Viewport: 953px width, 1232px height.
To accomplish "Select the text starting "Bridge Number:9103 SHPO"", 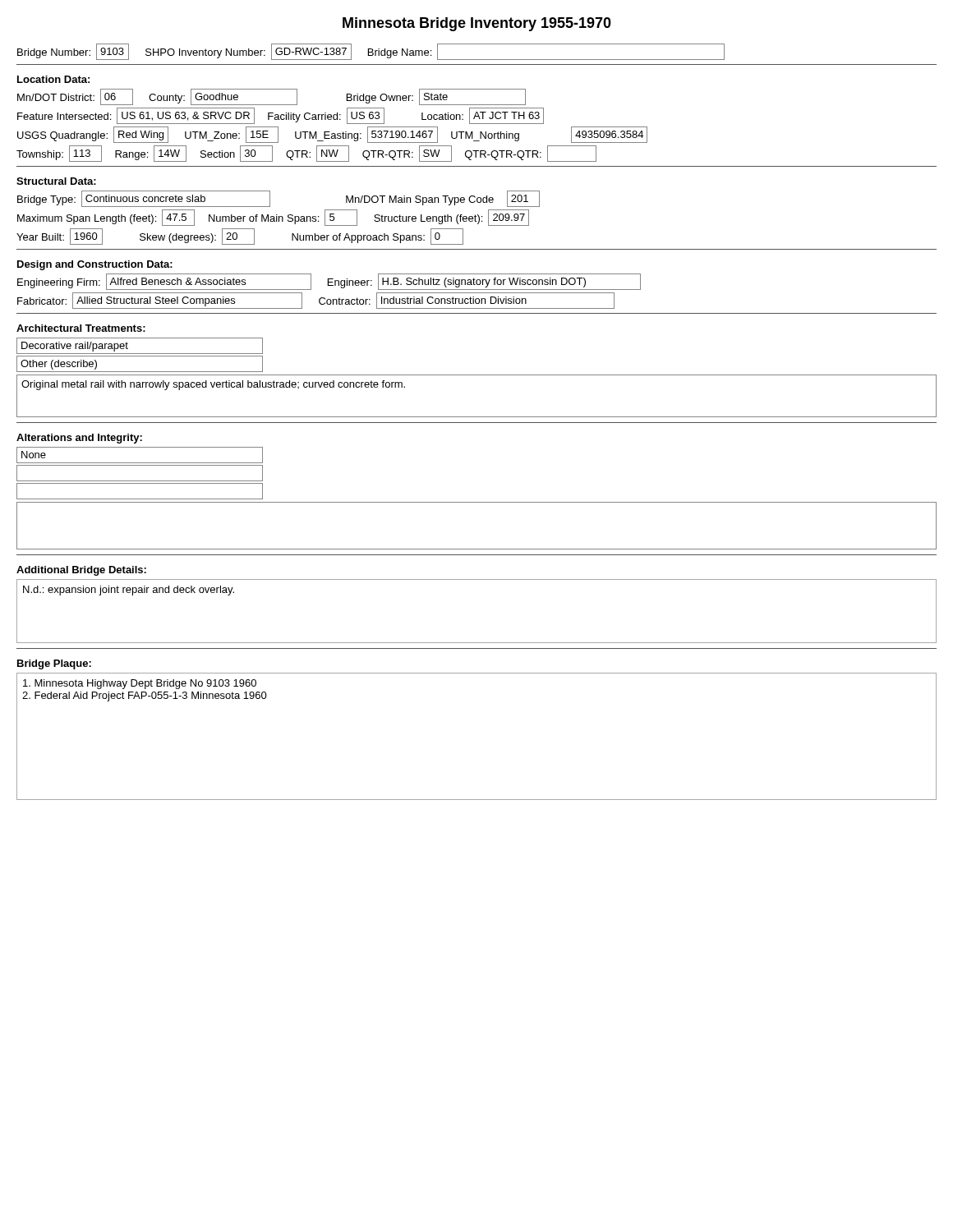I will pos(371,52).
